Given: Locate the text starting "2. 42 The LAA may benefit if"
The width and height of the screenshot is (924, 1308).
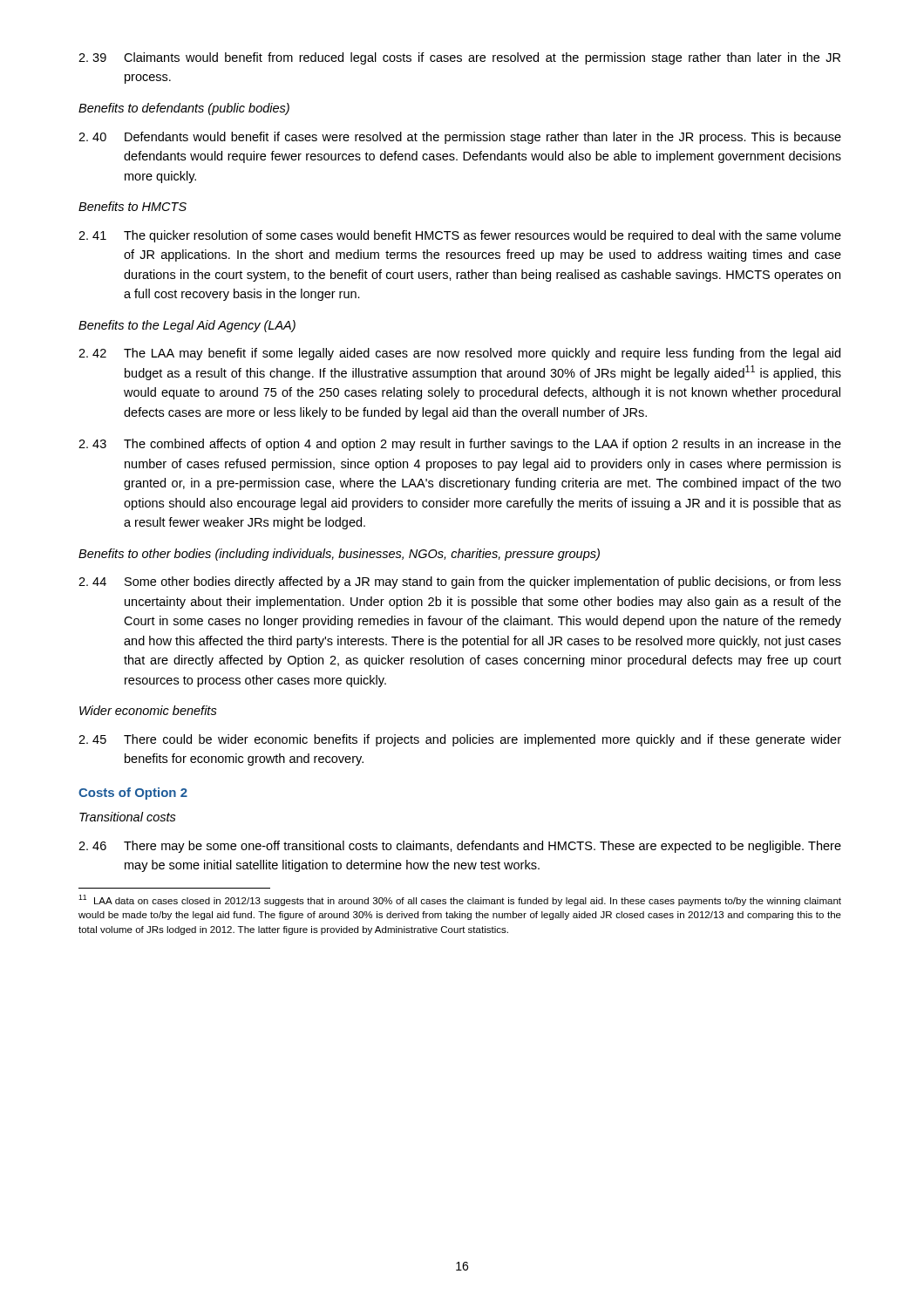Looking at the screenshot, I should point(460,383).
